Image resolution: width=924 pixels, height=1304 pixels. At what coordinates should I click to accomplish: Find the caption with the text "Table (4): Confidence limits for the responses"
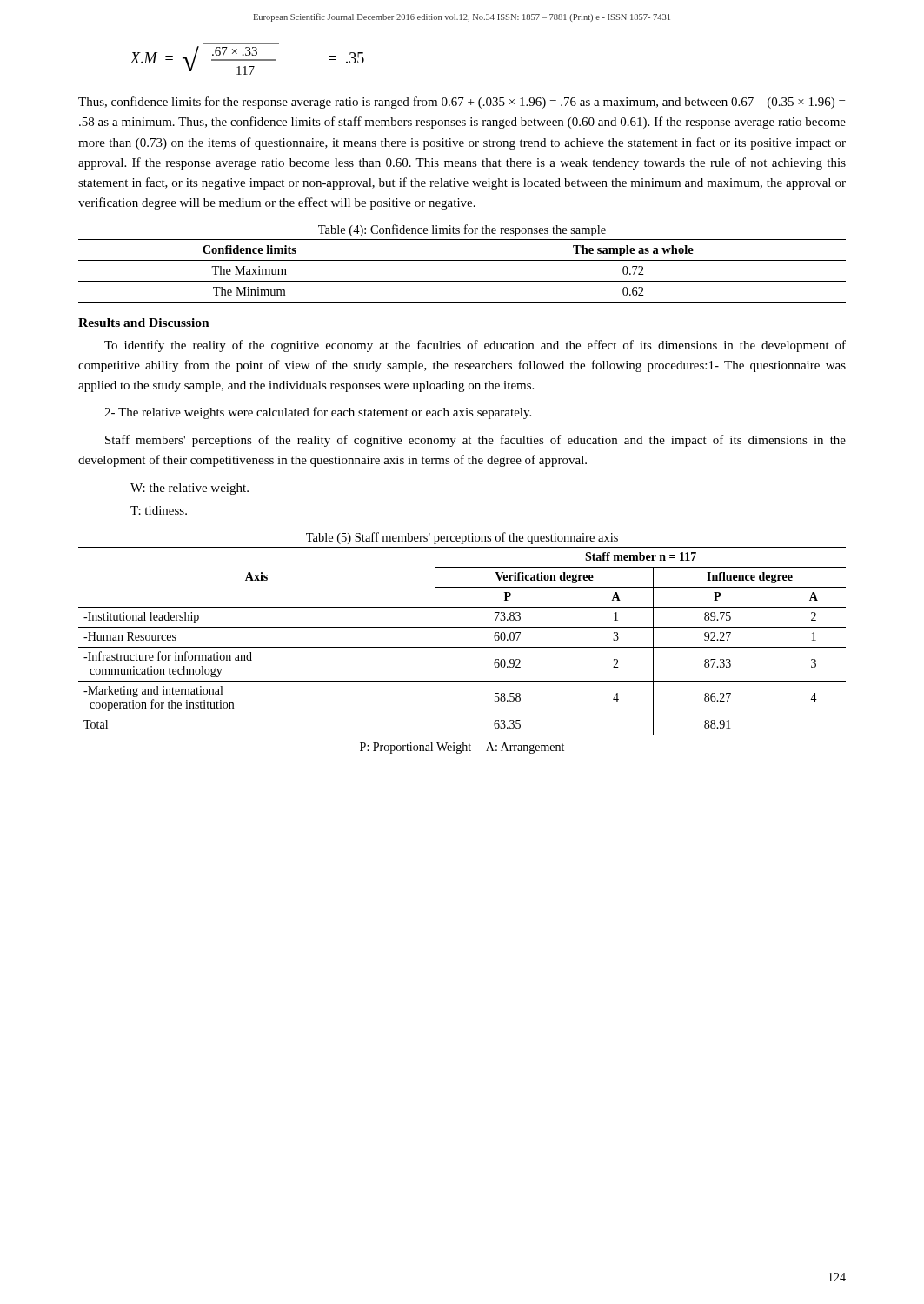[x=462, y=229]
